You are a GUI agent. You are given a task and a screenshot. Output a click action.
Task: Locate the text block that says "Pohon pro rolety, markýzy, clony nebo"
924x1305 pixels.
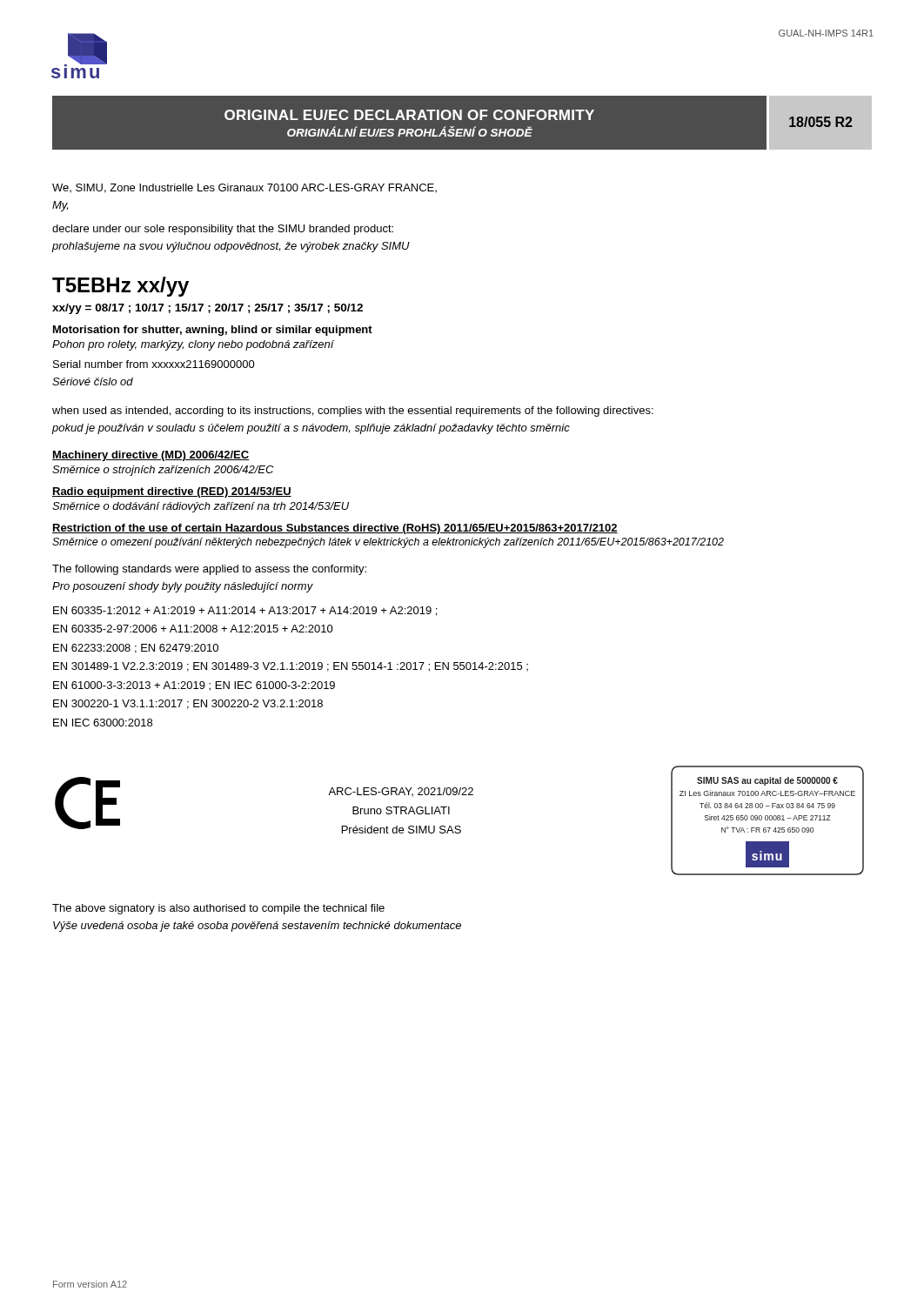click(193, 344)
